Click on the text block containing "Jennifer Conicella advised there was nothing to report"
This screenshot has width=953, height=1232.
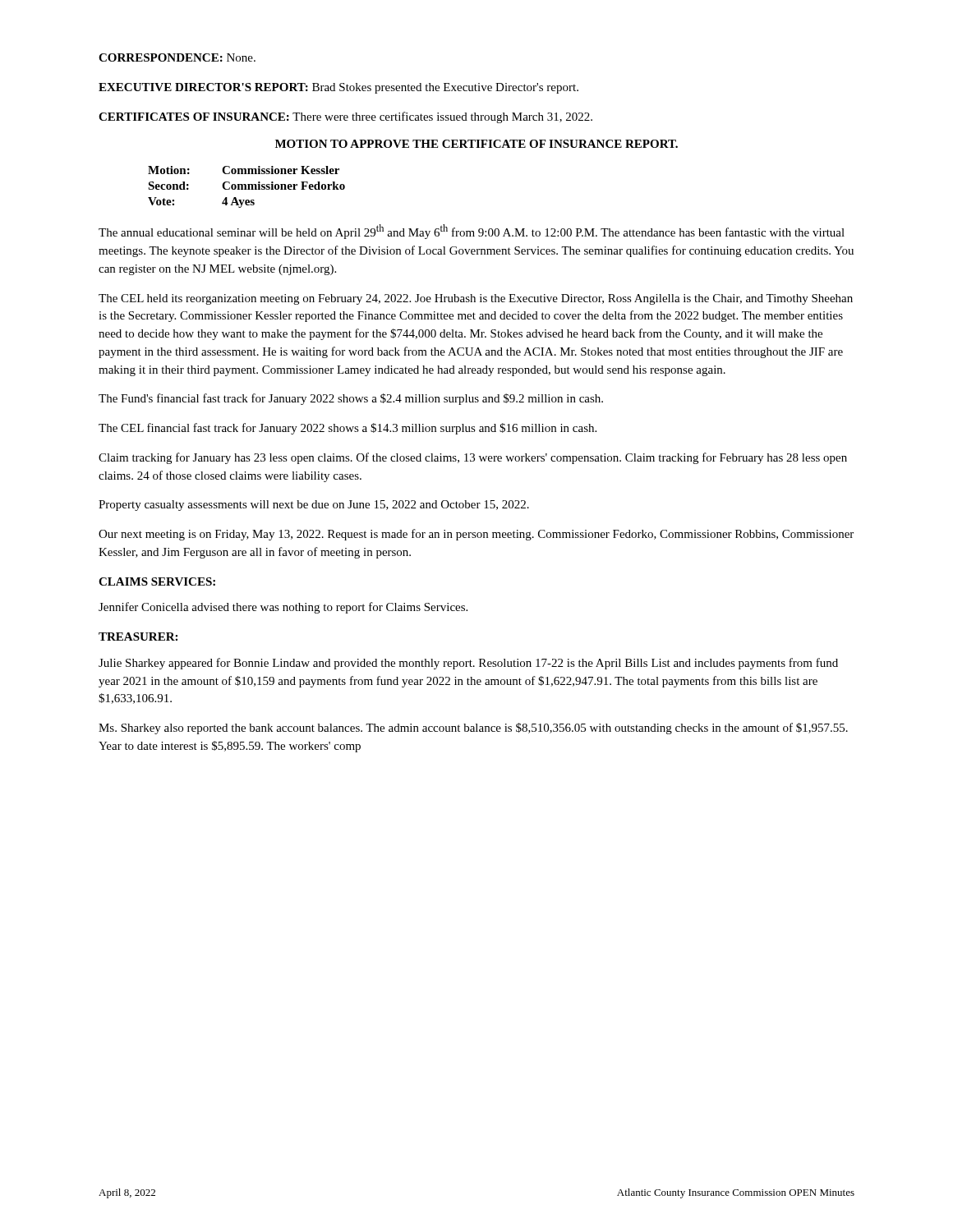(x=476, y=608)
